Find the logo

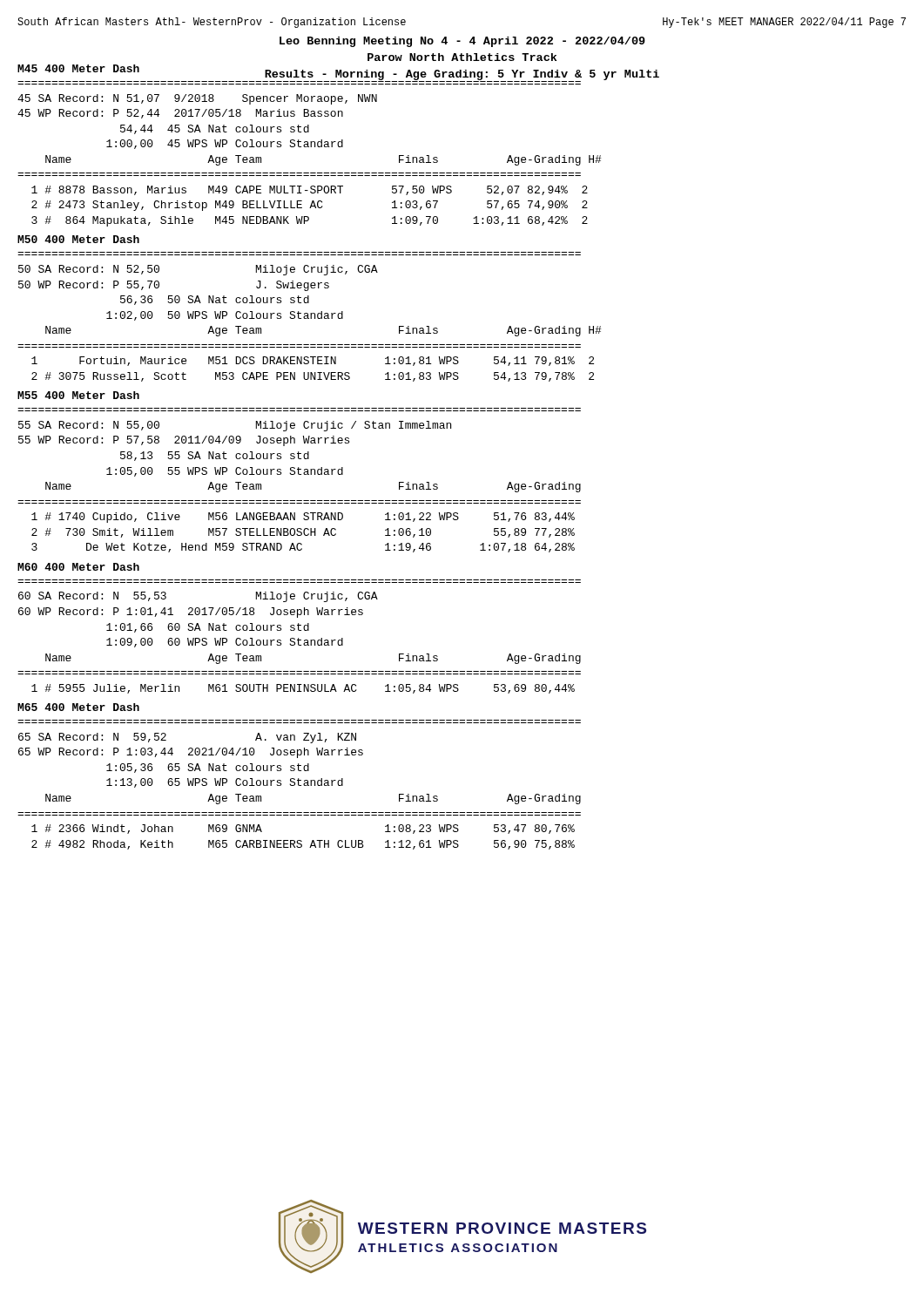462,1238
